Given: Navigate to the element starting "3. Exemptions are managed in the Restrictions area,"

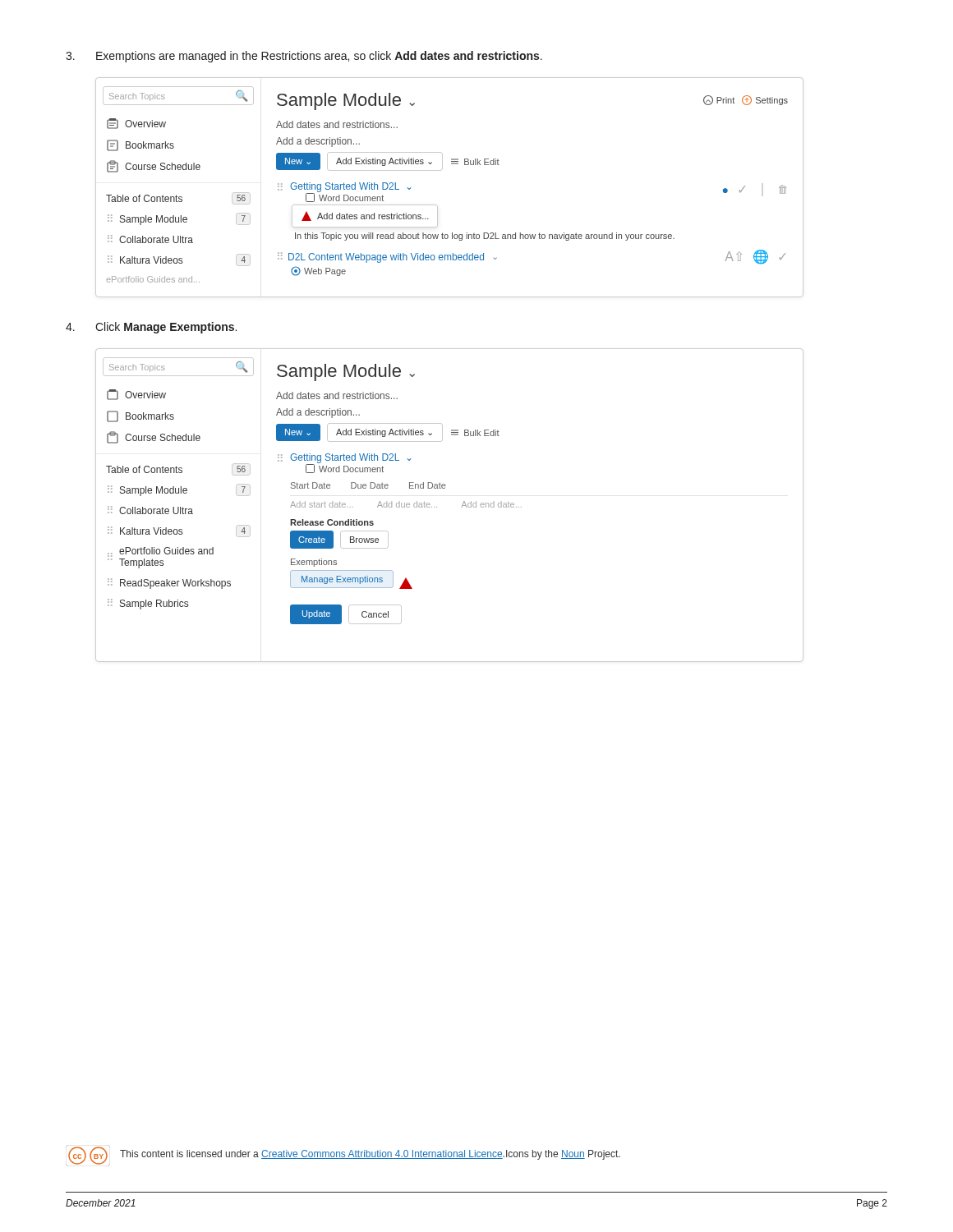Looking at the screenshot, I should (x=304, y=56).
